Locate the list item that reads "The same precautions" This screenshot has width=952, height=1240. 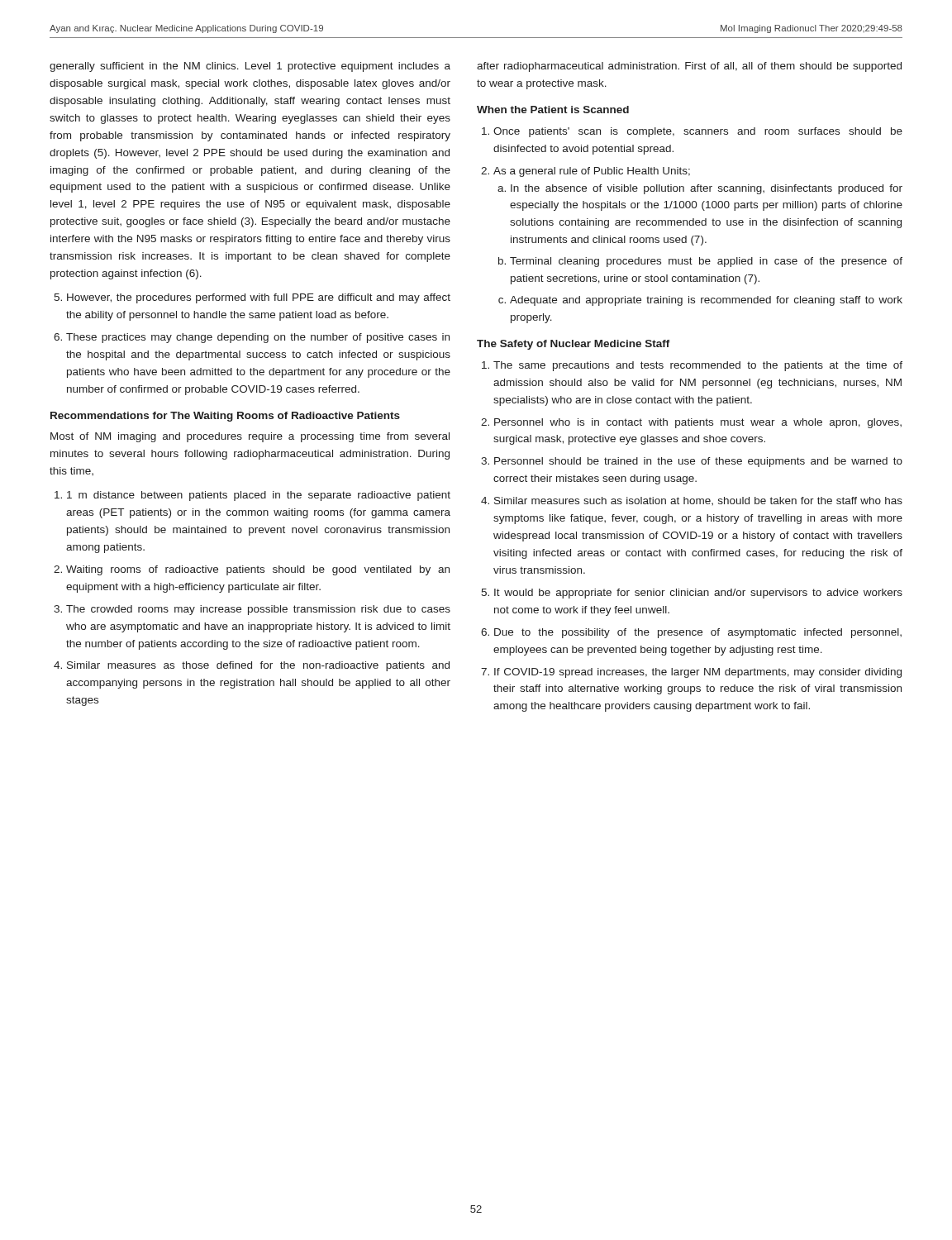[x=690, y=383]
